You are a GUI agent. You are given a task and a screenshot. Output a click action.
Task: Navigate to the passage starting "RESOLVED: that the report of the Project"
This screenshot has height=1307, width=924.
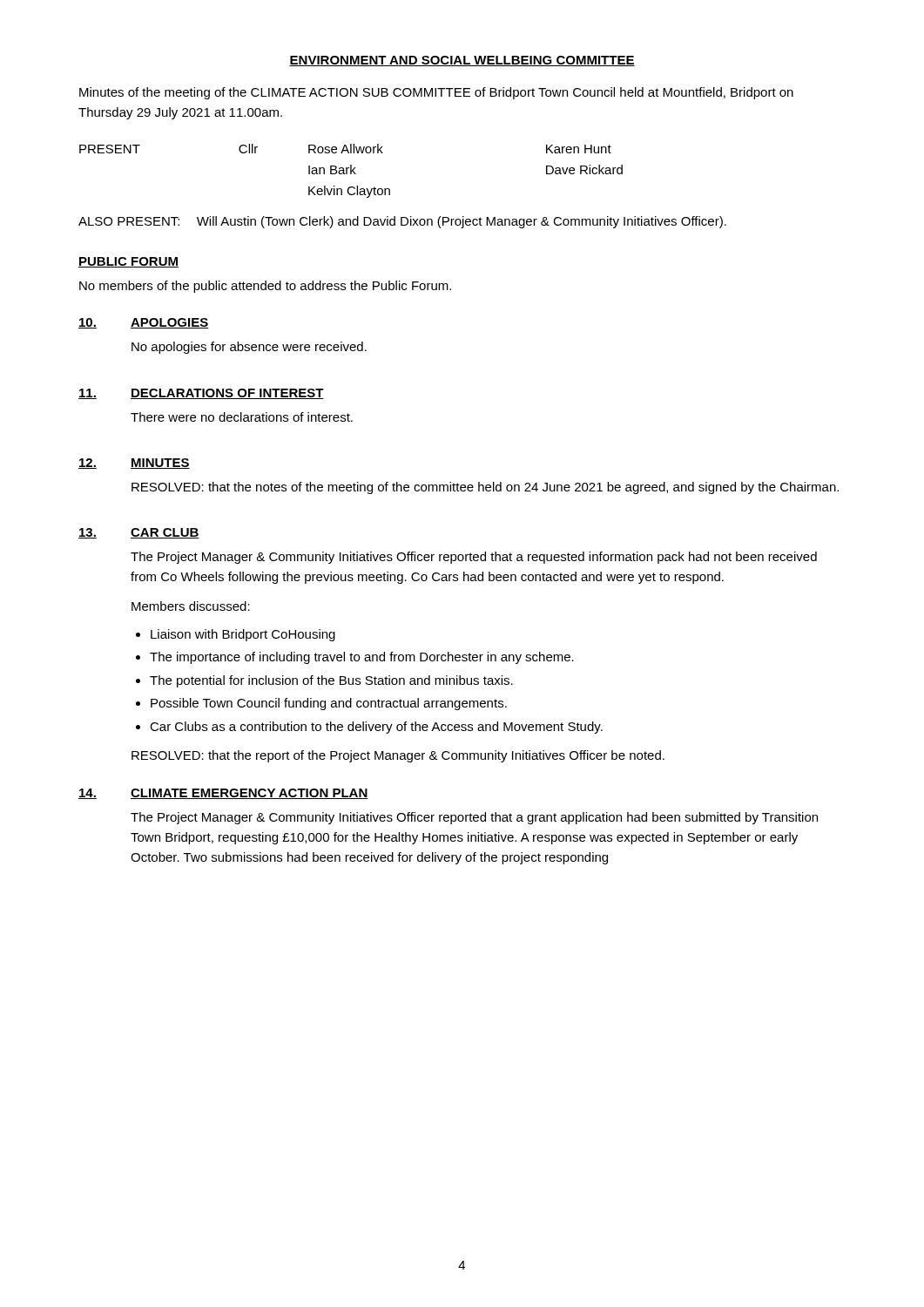click(398, 755)
